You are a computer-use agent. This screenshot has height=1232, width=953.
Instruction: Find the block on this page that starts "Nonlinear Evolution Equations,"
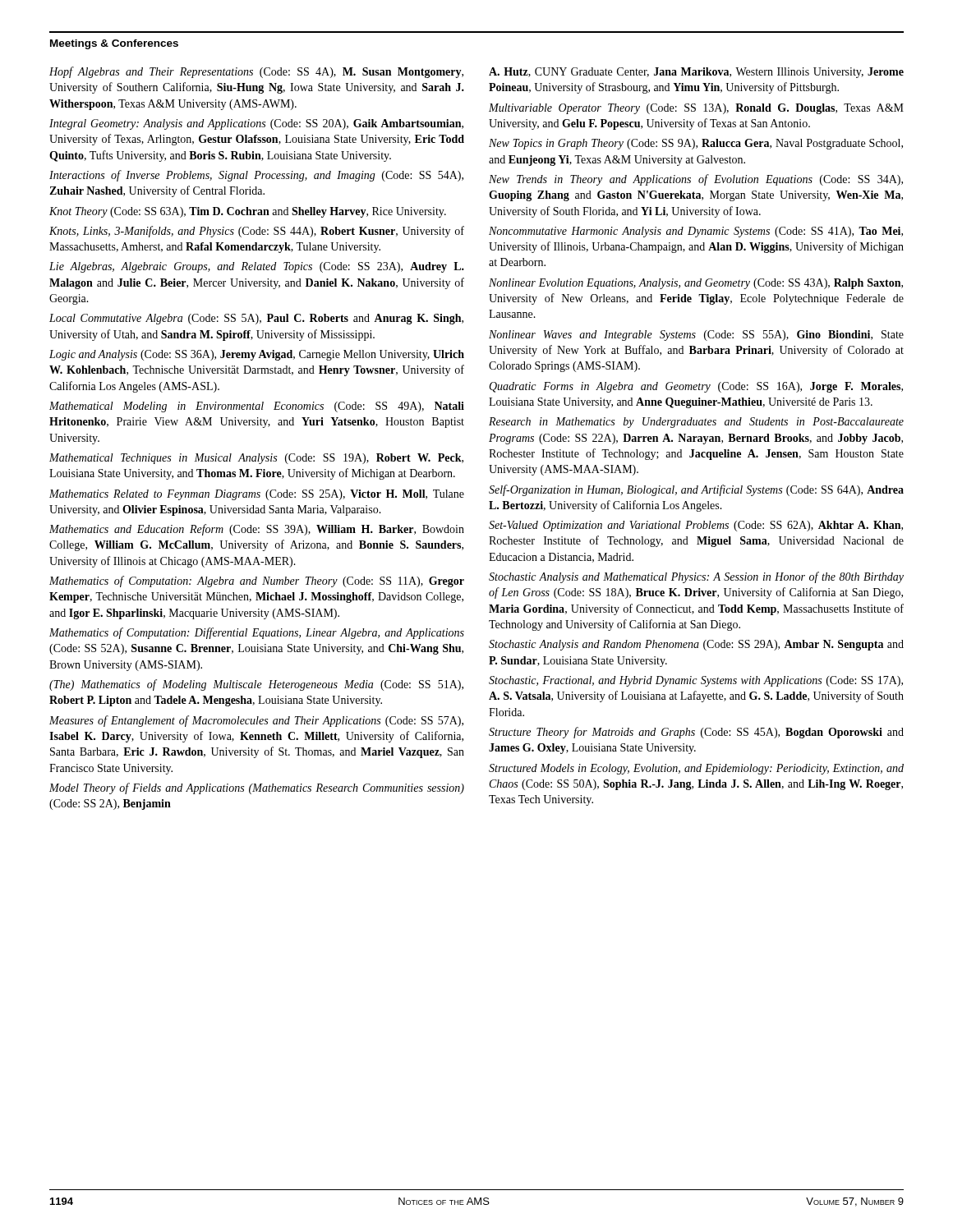click(x=696, y=299)
